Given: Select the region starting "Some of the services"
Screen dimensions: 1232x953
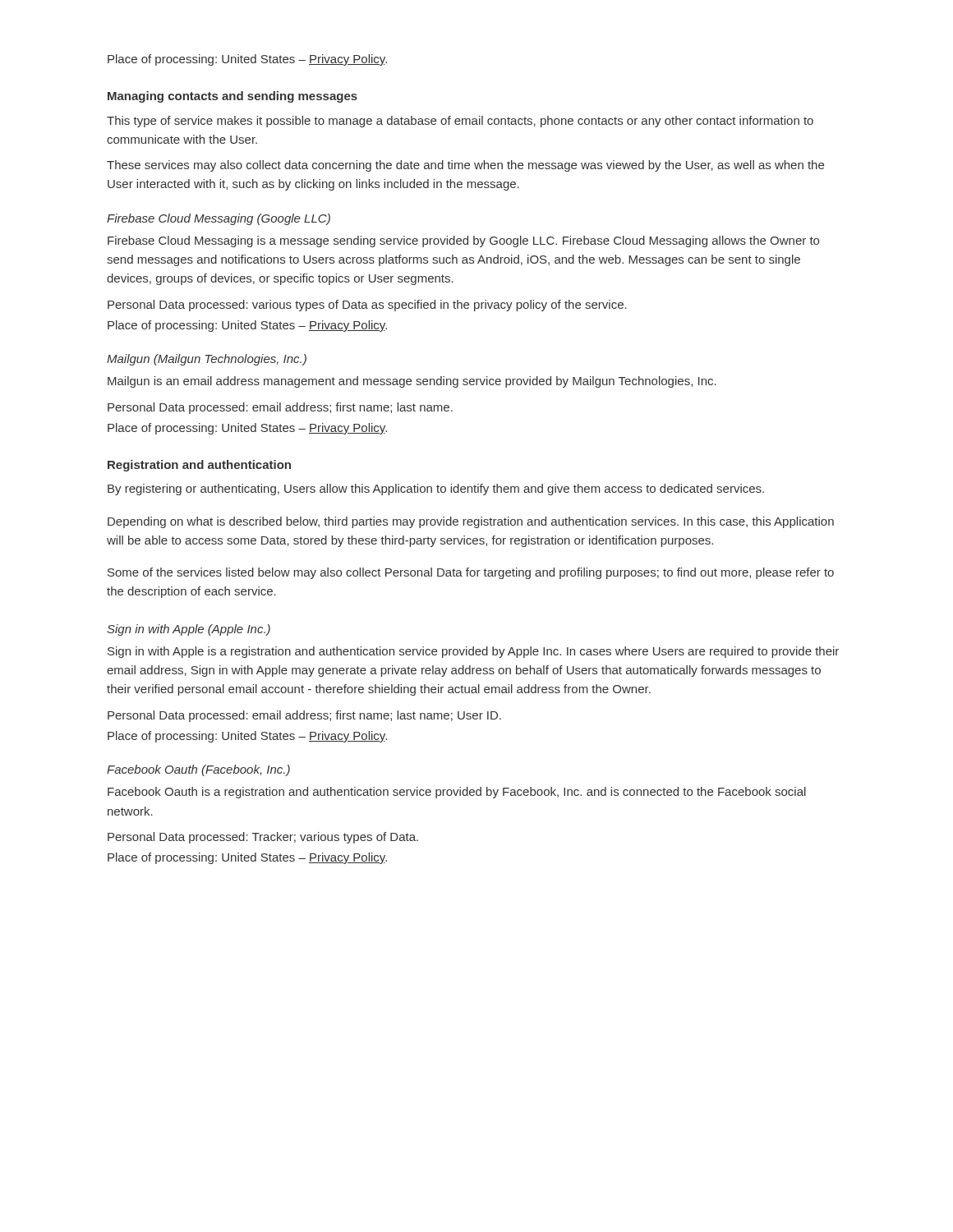Looking at the screenshot, I should coord(471,582).
